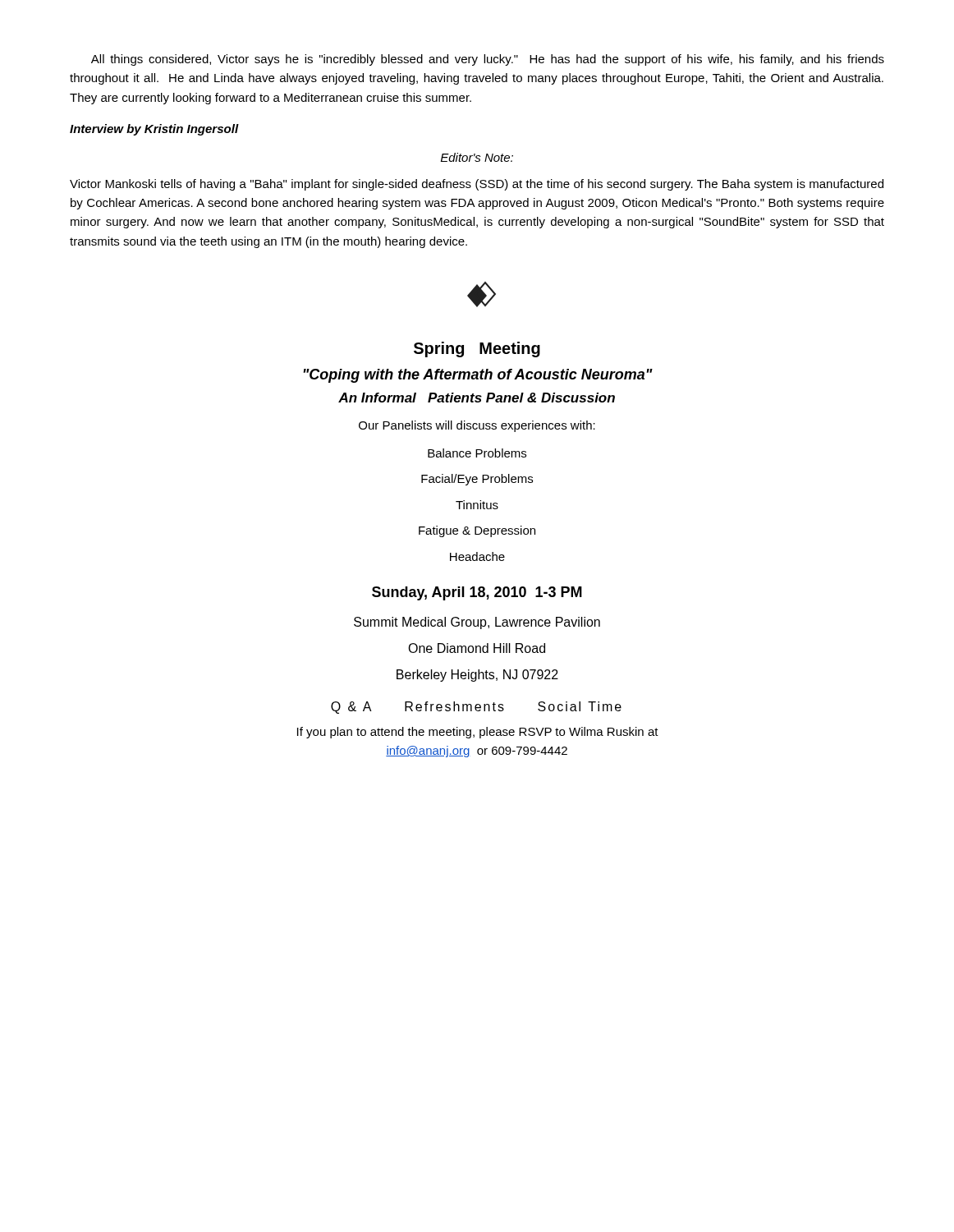Navigate to the block starting "If you plan to attend the"
The height and width of the screenshot is (1232, 954).
coord(477,732)
